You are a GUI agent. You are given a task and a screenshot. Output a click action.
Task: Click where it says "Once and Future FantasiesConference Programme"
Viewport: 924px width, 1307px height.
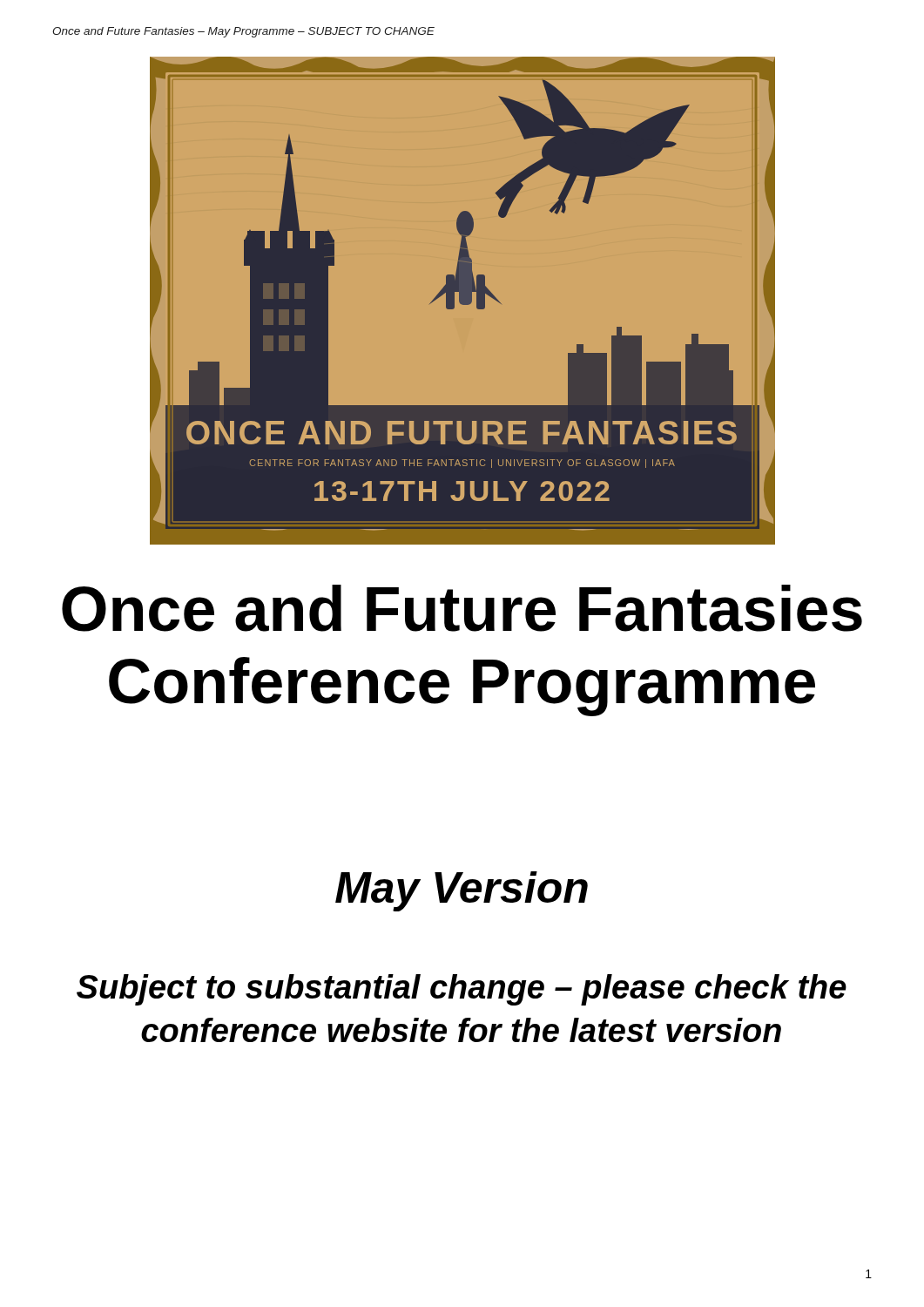[x=462, y=646]
